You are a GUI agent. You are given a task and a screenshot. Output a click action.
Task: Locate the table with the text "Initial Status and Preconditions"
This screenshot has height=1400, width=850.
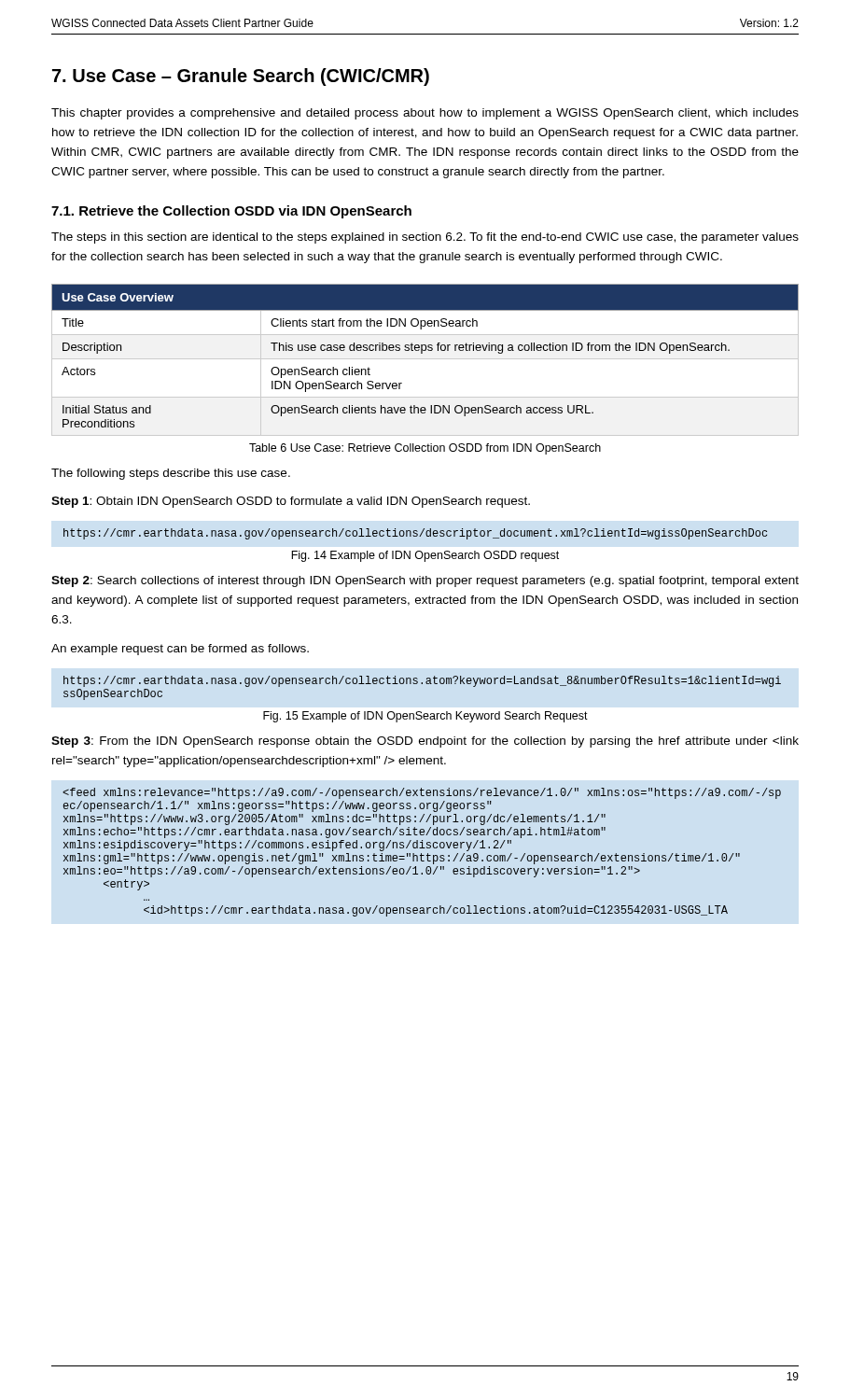pyautogui.click(x=425, y=359)
